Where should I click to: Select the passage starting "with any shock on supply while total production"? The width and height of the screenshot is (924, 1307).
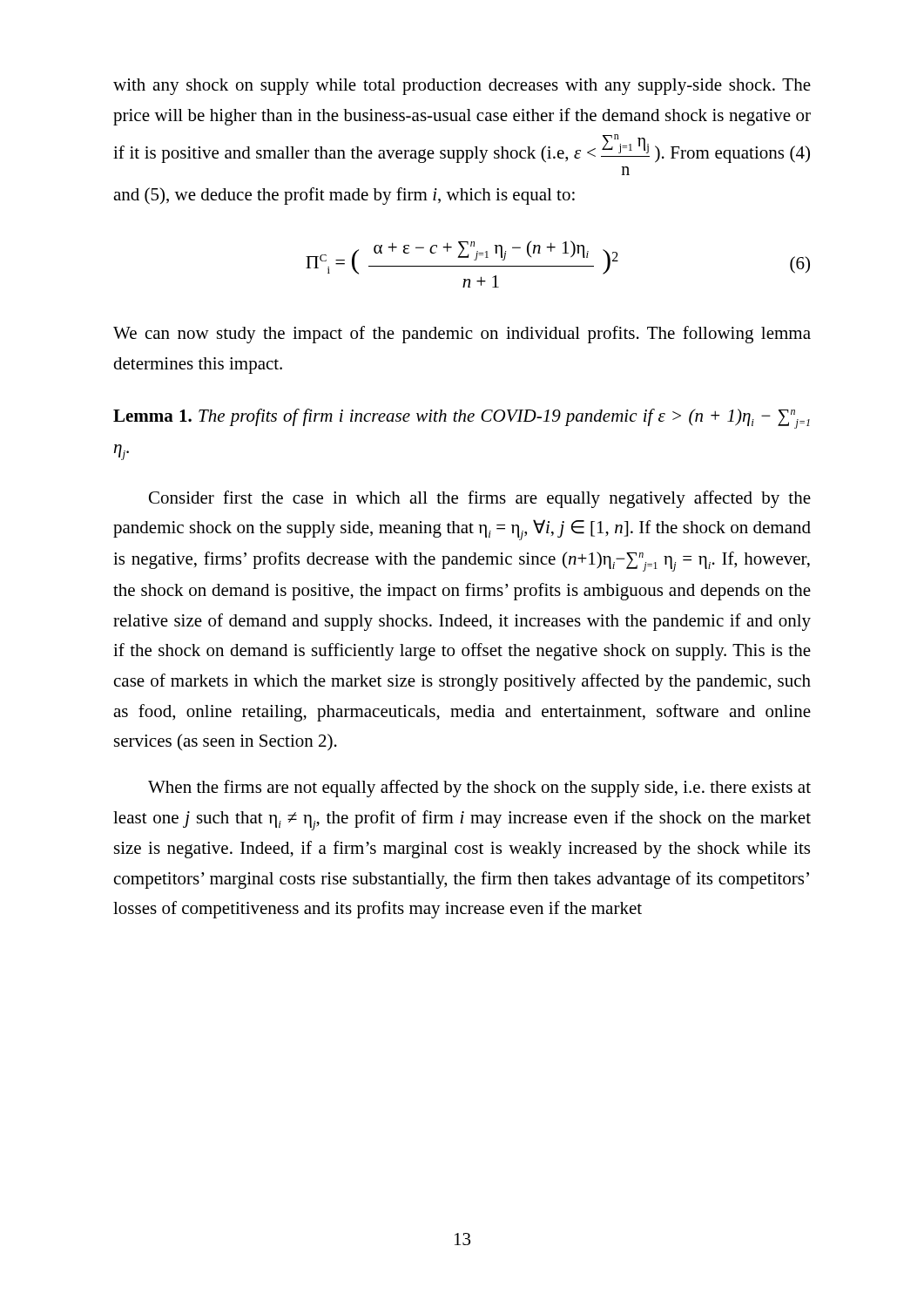coord(462,139)
